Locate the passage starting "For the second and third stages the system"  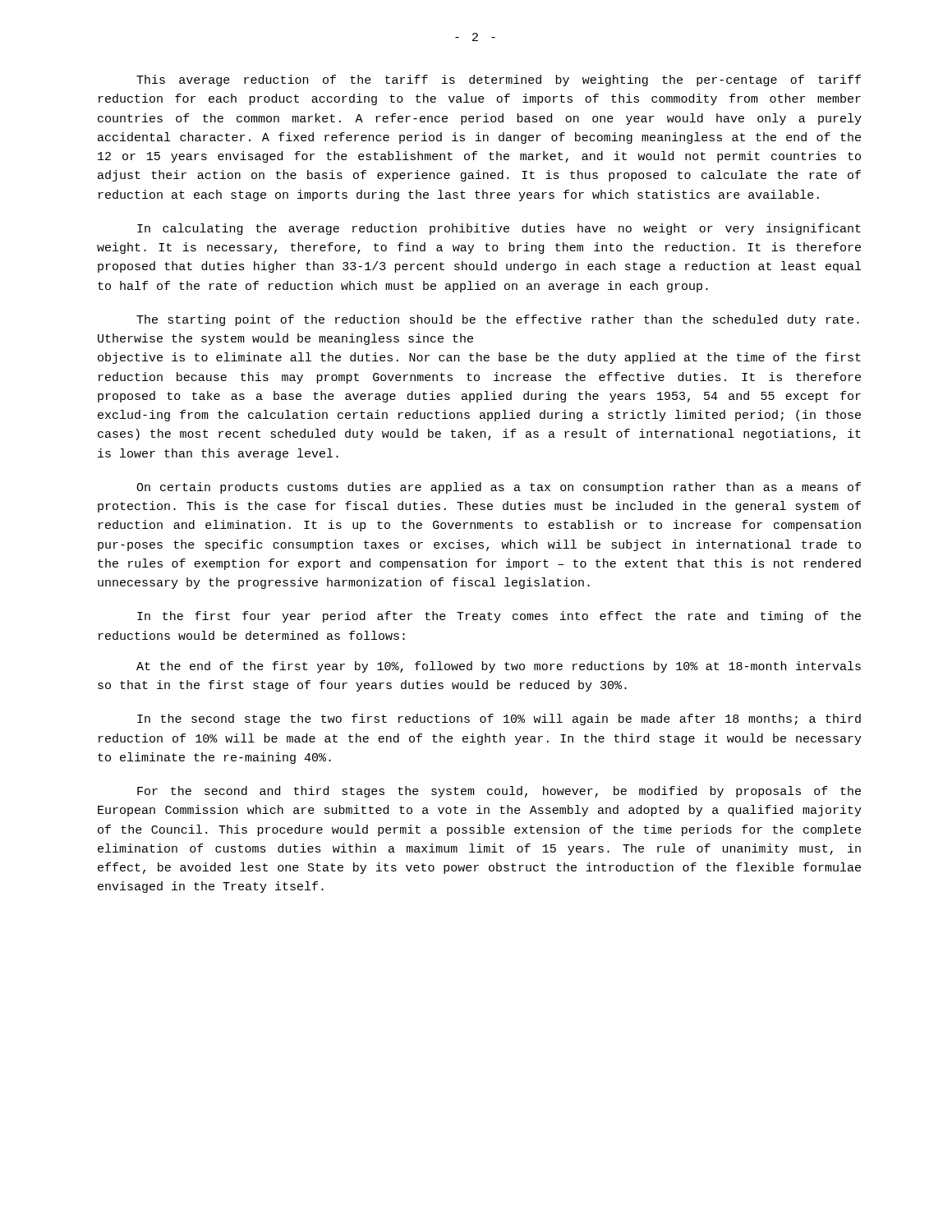point(479,840)
